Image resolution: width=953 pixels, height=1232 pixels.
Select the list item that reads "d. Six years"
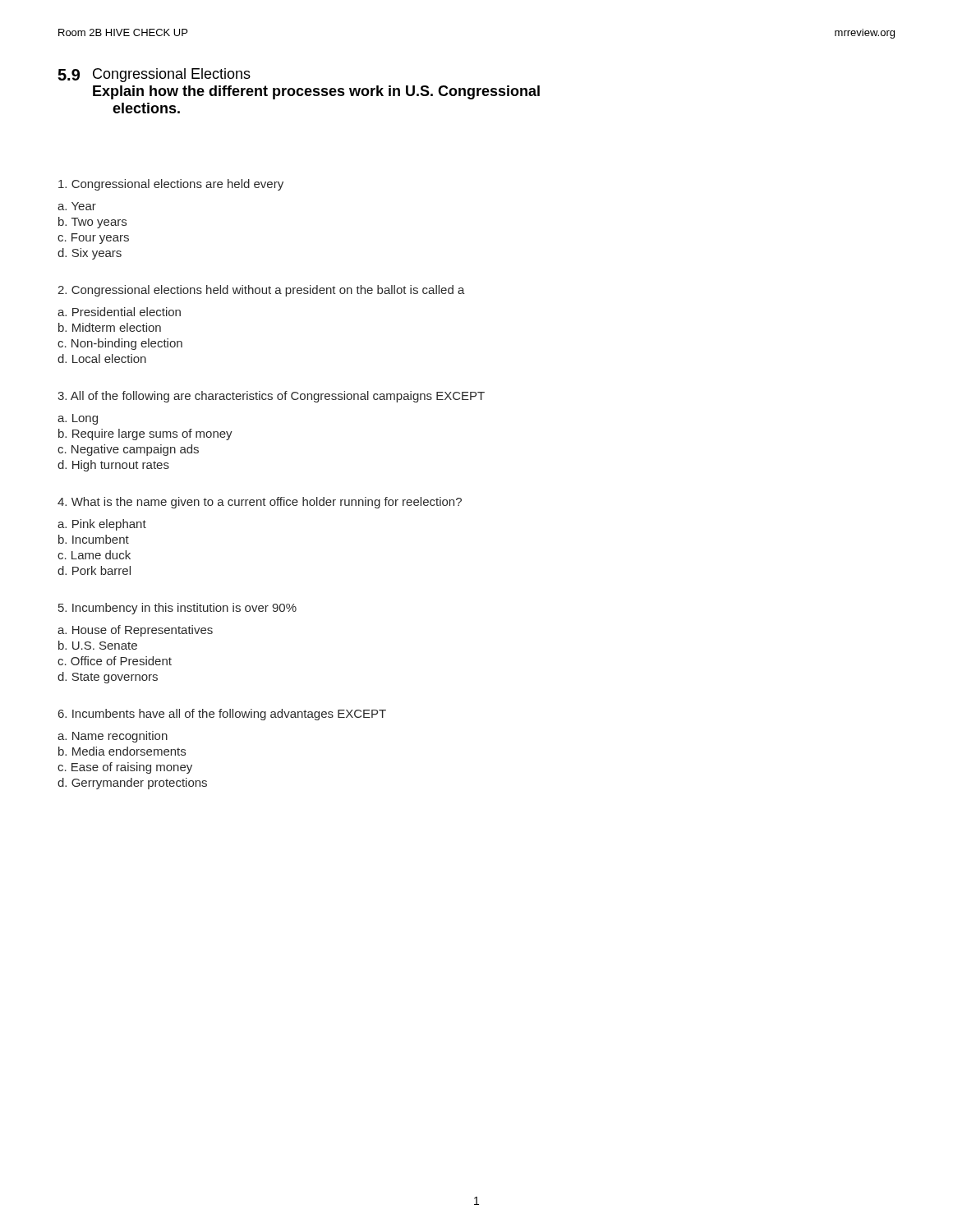click(90, 253)
